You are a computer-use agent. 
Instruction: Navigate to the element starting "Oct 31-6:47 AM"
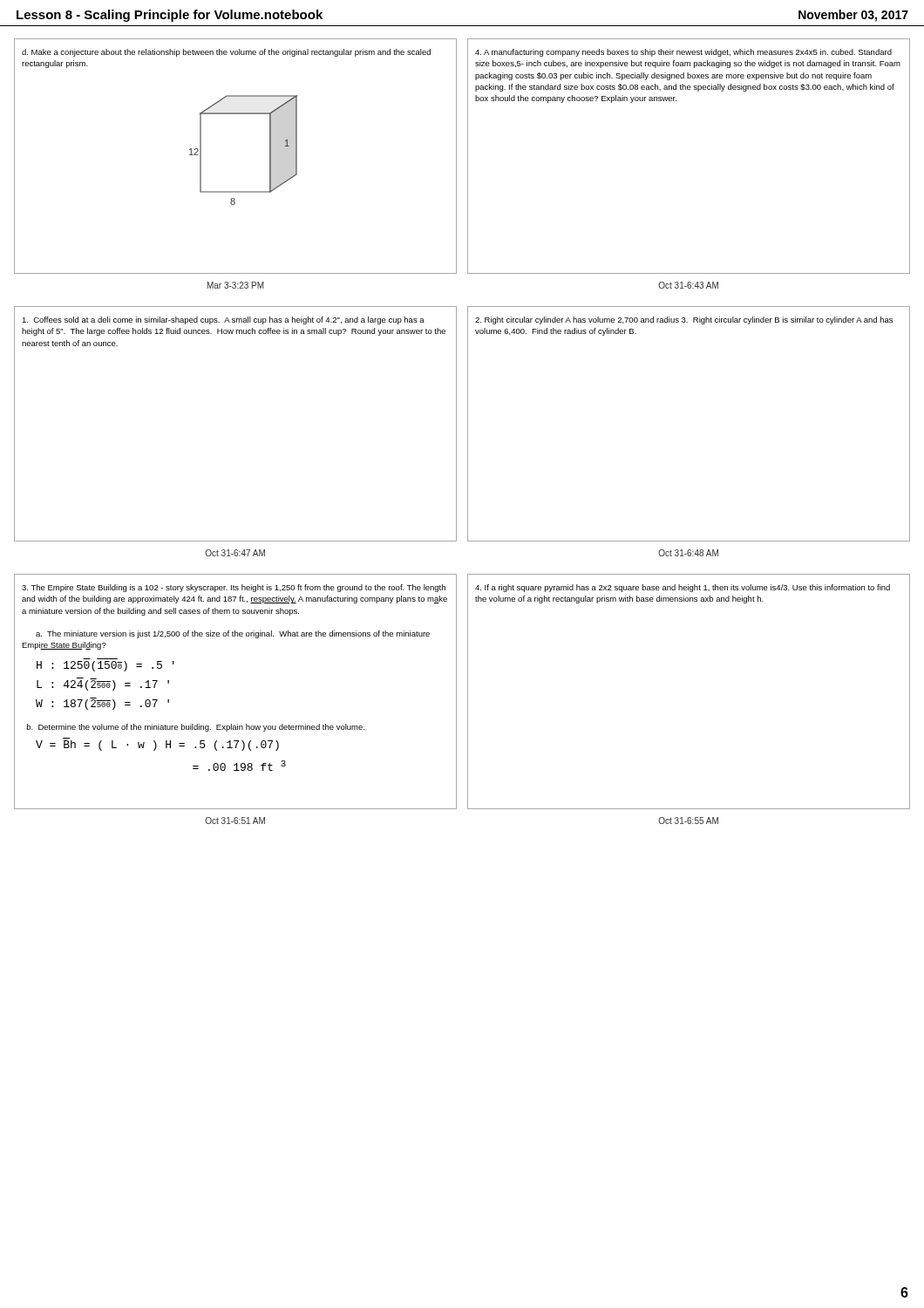[235, 553]
